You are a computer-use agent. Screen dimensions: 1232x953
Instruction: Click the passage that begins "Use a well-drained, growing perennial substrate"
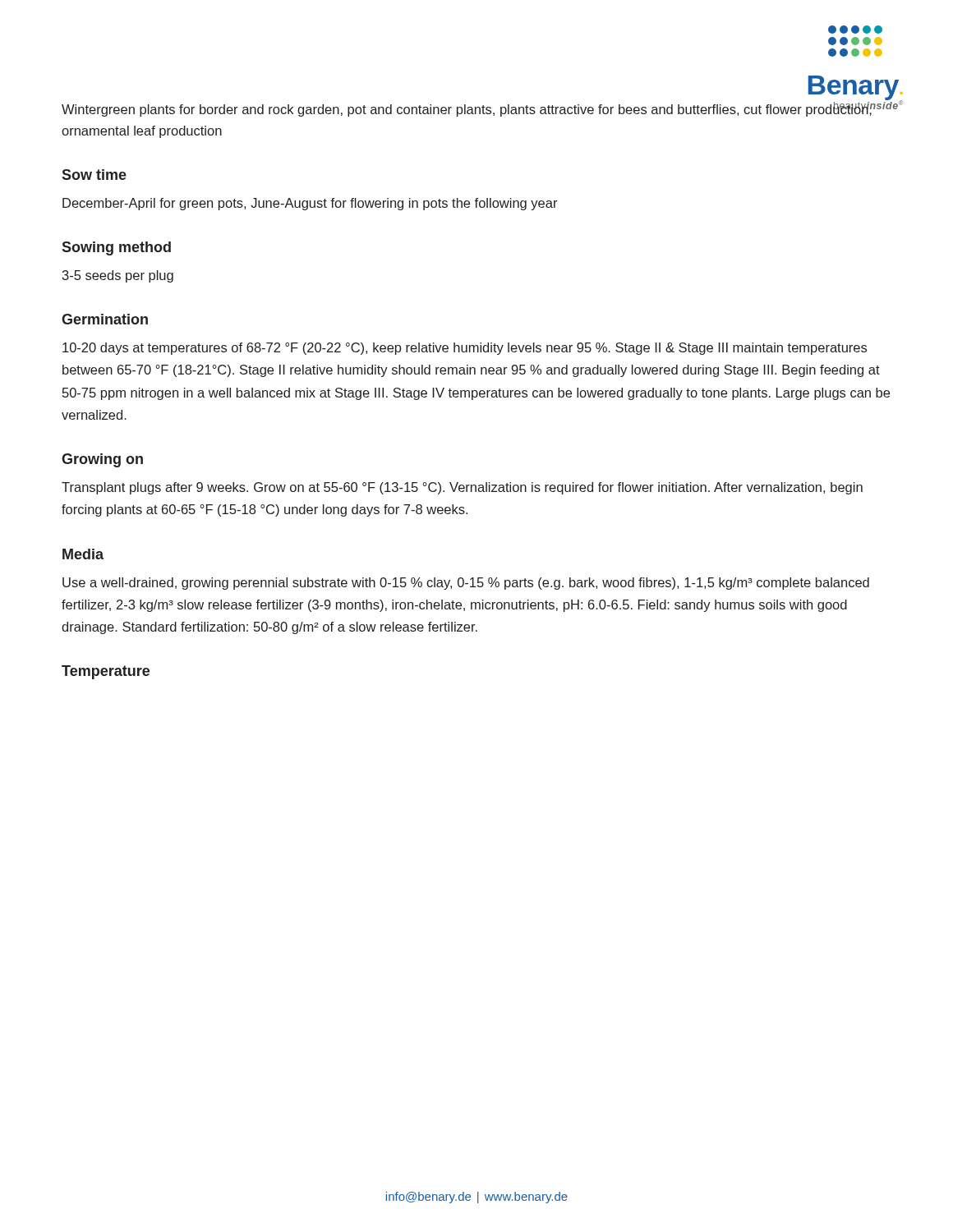[x=466, y=604]
